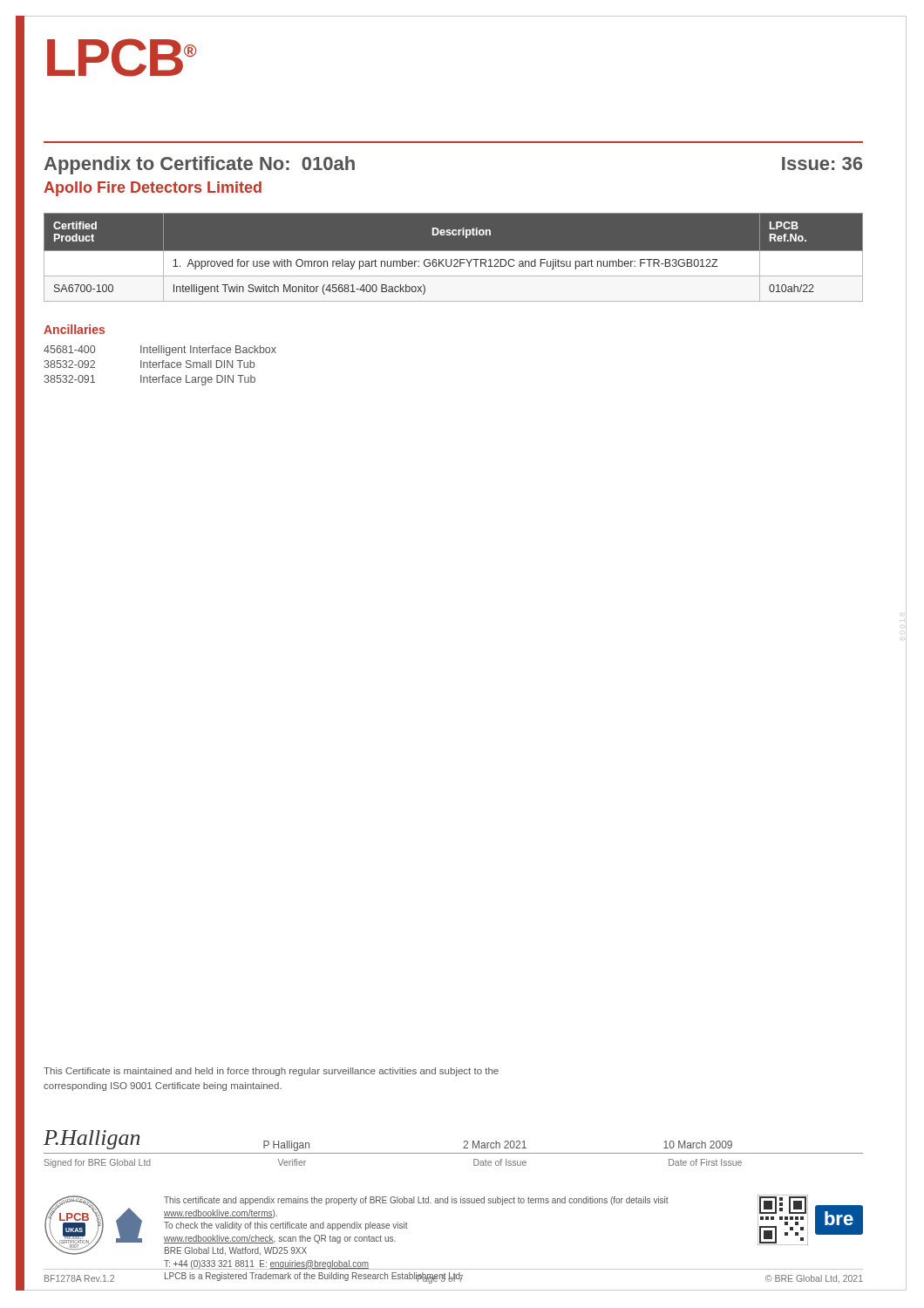Select a logo
The width and height of the screenshot is (924, 1308).
coord(131,58)
